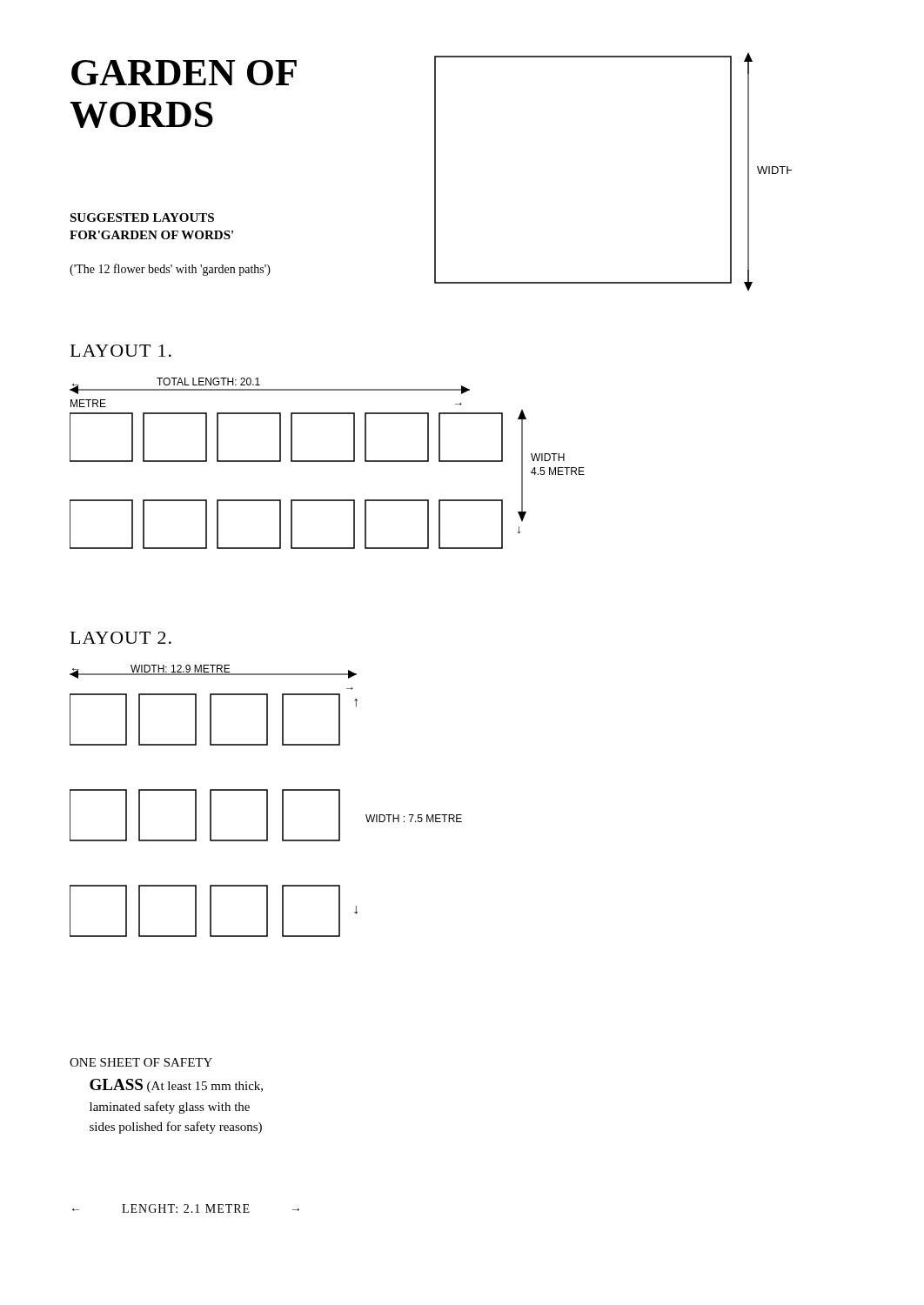Click where it says "LAYOUT 1."

coord(121,350)
